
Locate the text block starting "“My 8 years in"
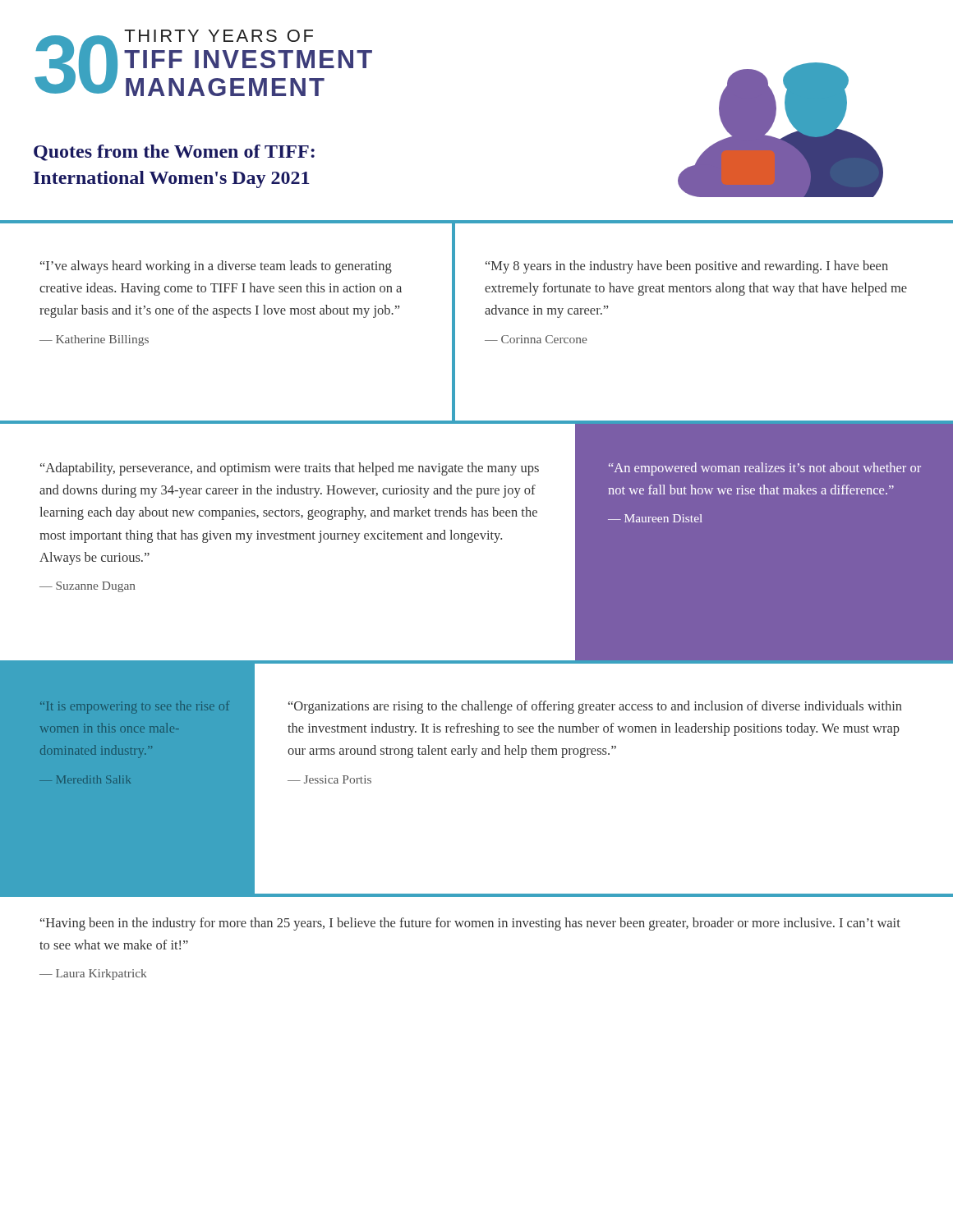tap(699, 300)
